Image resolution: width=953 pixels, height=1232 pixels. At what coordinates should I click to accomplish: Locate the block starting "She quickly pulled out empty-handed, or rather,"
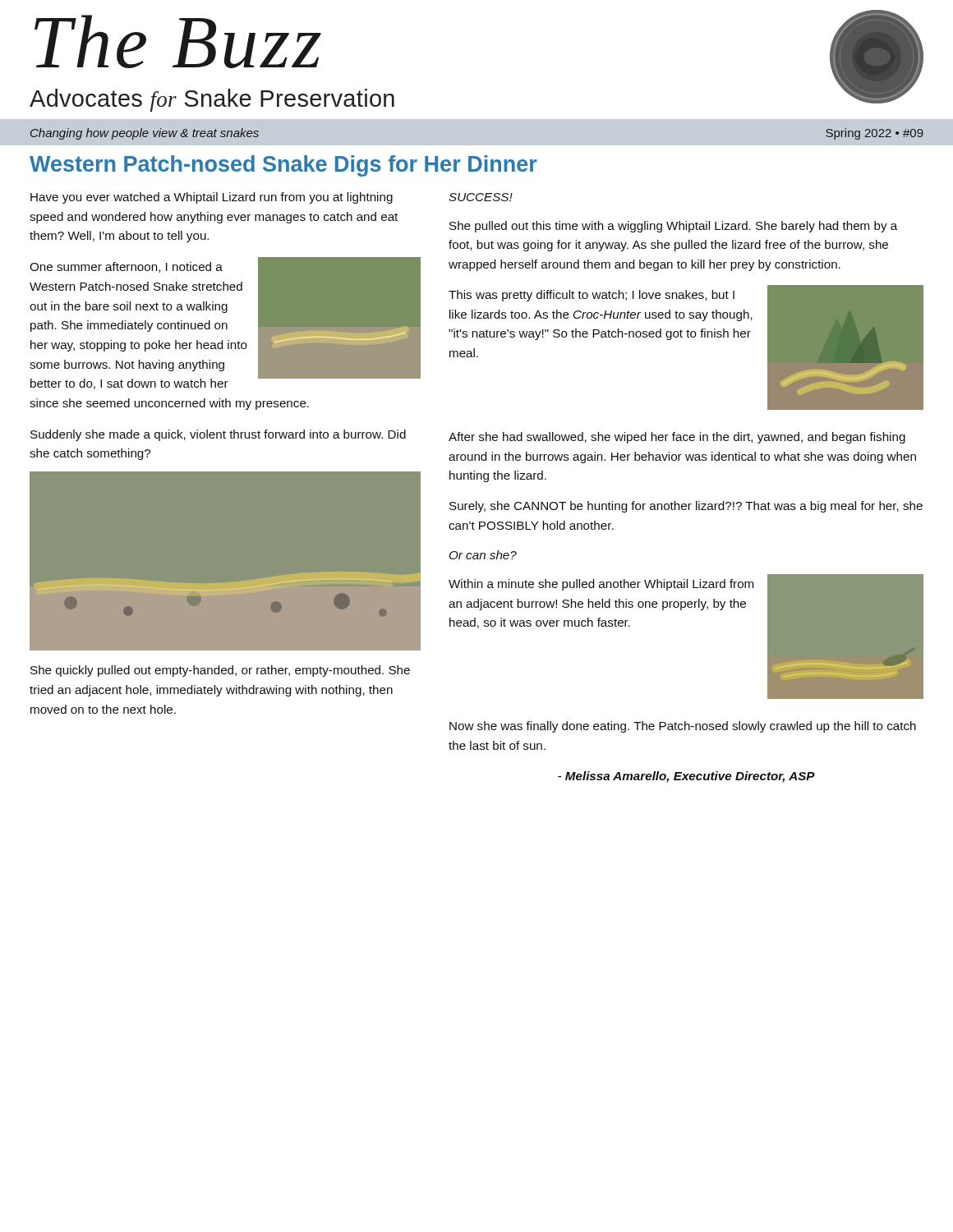(220, 689)
